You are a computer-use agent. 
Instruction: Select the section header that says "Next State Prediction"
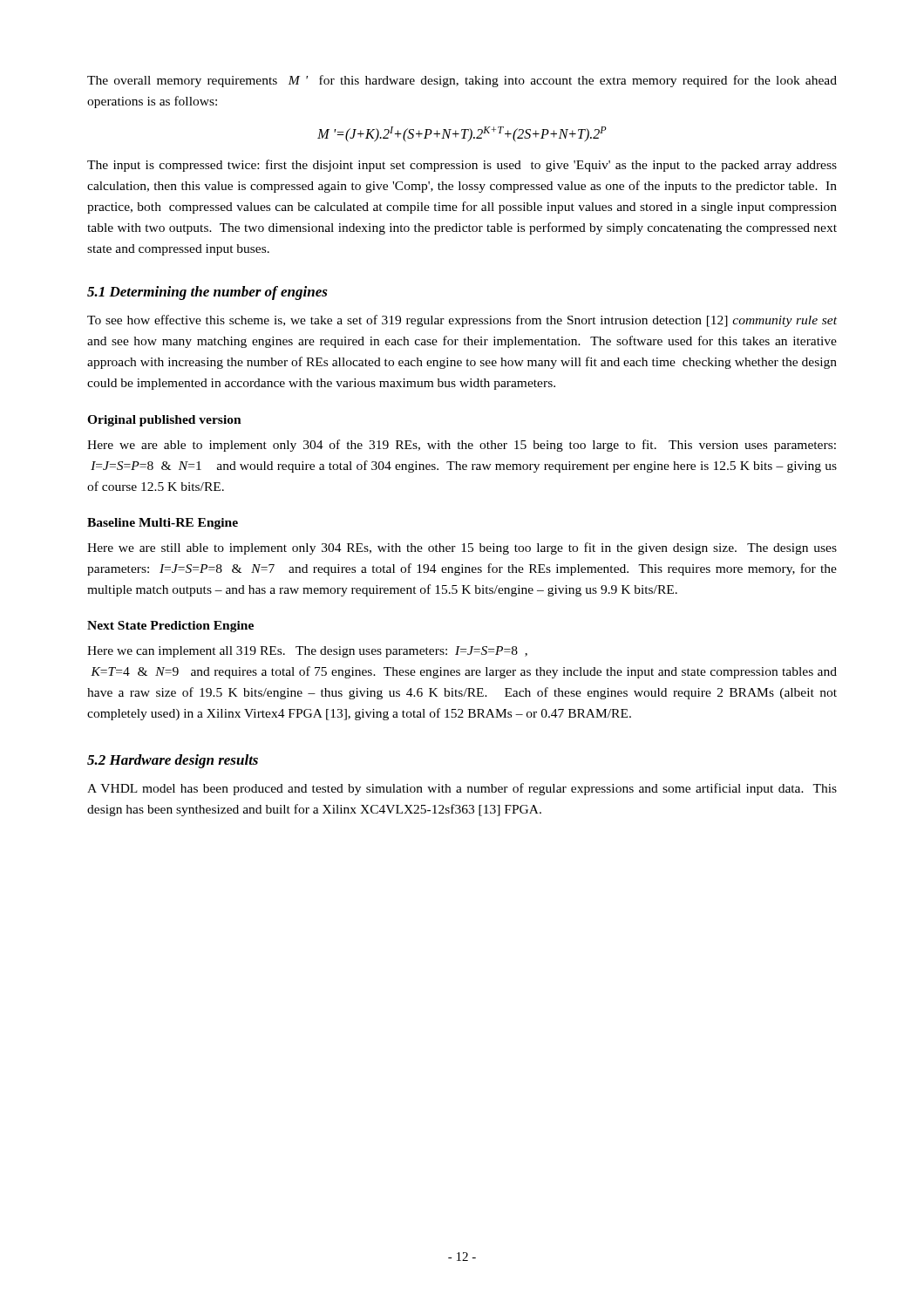171,624
